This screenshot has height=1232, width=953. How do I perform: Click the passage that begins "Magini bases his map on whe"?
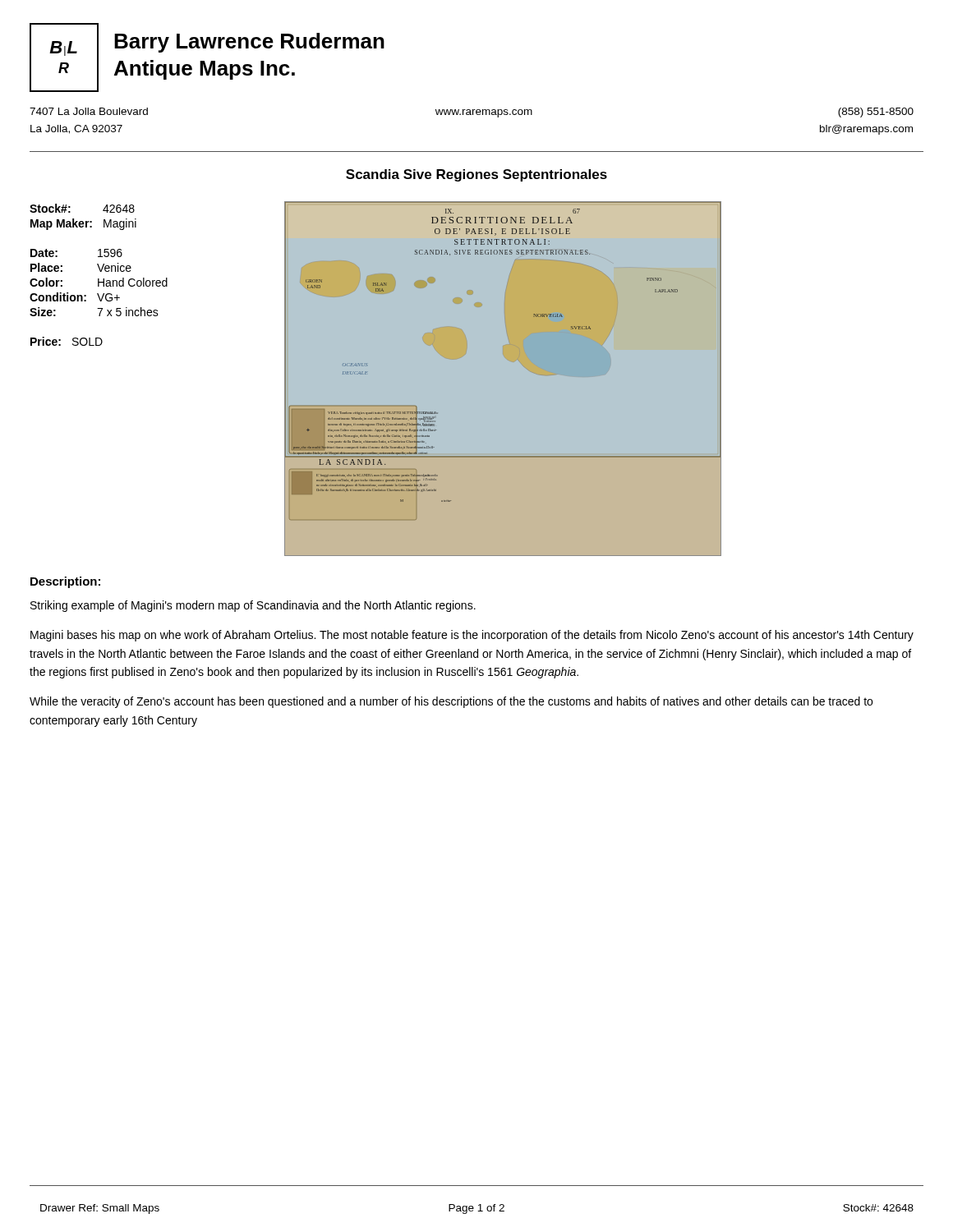471,654
